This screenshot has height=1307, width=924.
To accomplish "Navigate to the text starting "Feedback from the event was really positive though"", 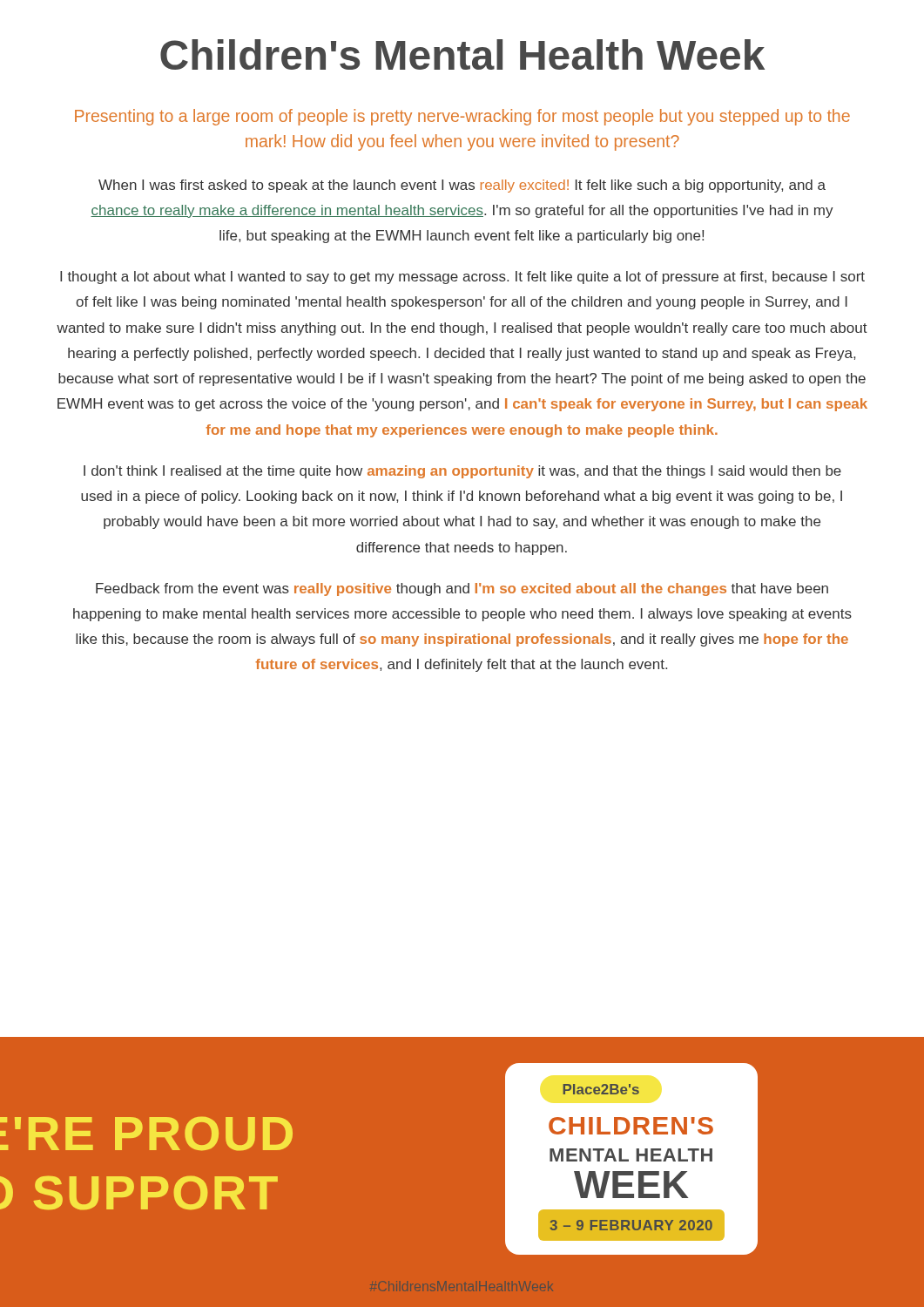I will coord(462,627).
